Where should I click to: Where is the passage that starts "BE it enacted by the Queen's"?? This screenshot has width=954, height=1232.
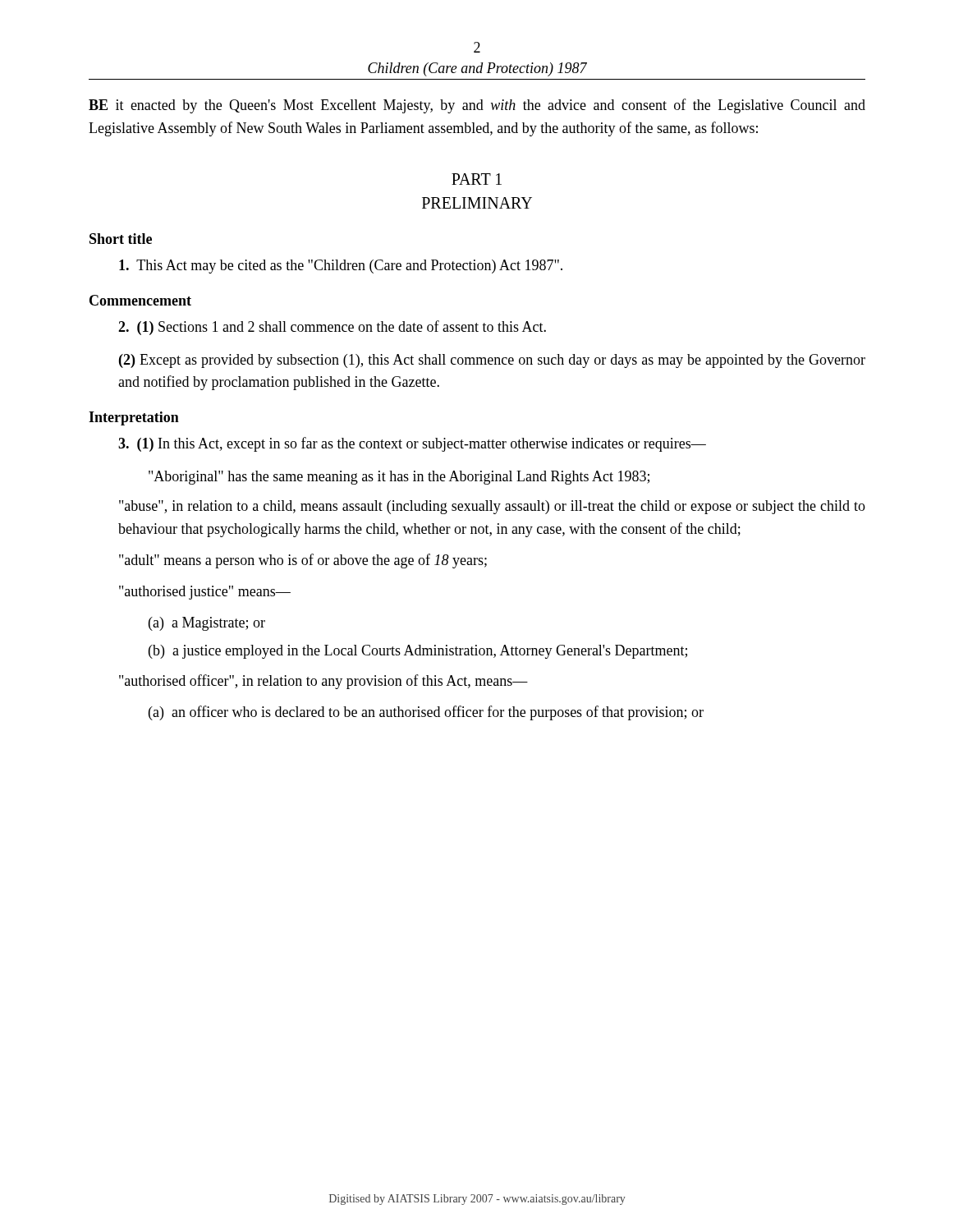pyautogui.click(x=477, y=117)
